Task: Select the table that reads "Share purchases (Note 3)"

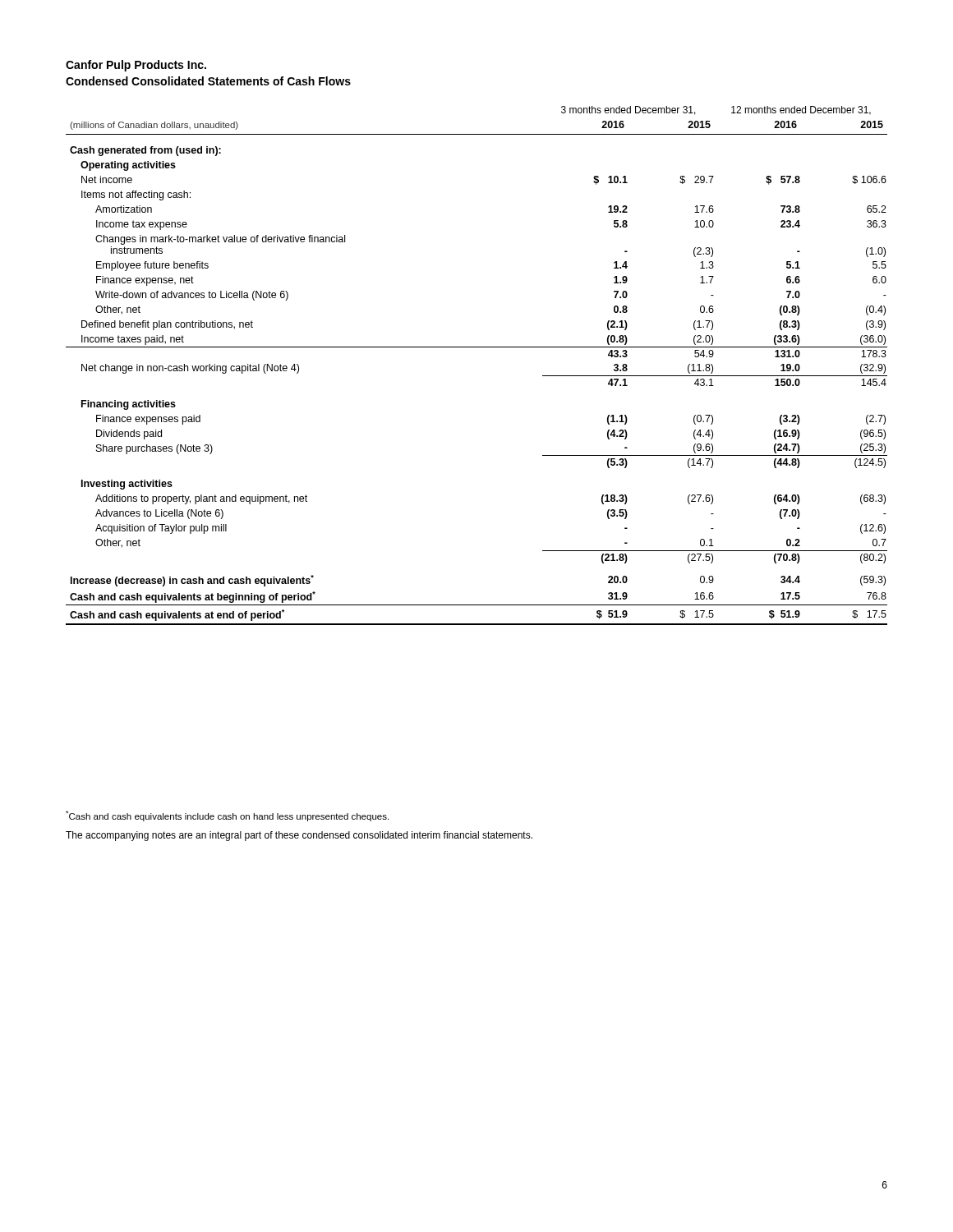Action: [x=476, y=341]
